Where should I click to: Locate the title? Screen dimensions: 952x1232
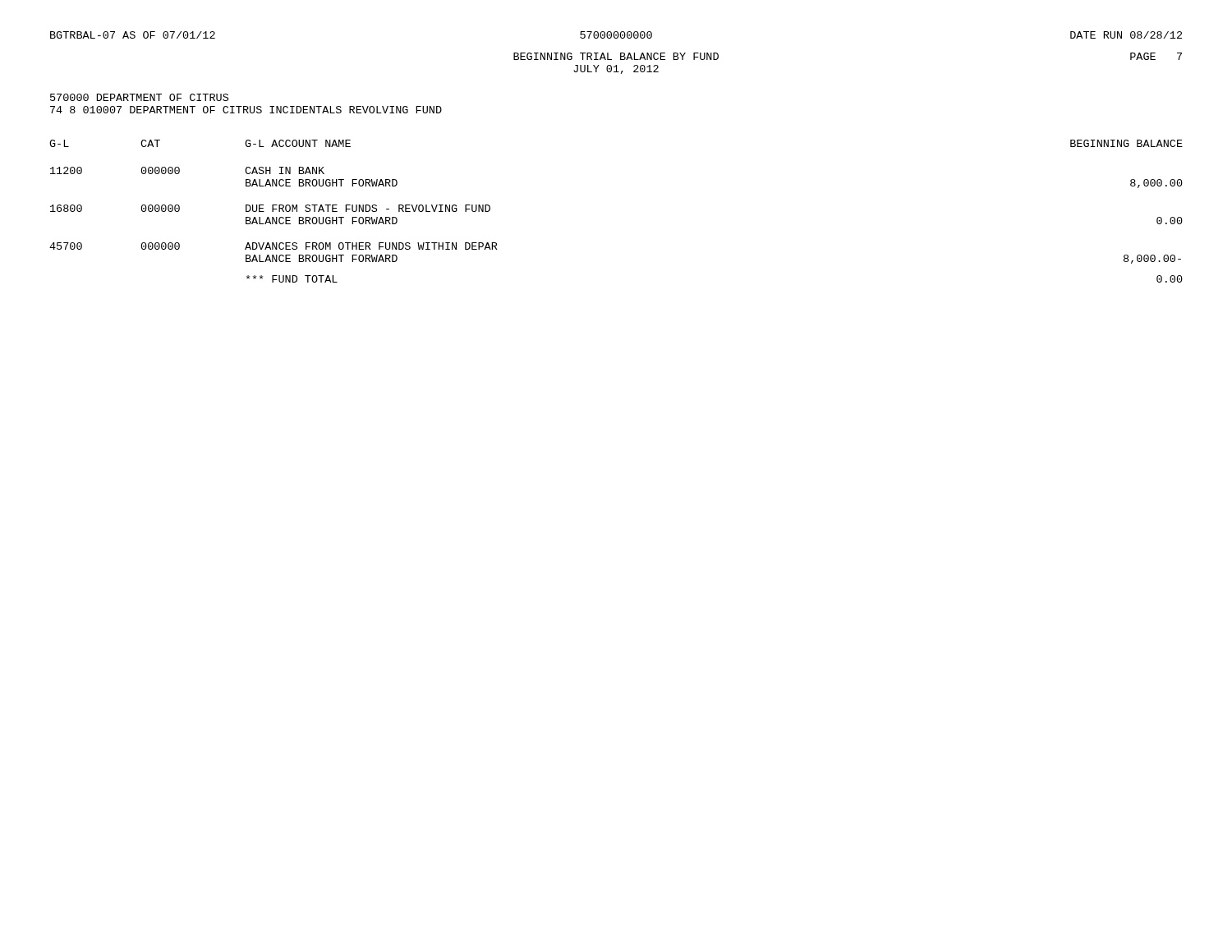pos(616,63)
